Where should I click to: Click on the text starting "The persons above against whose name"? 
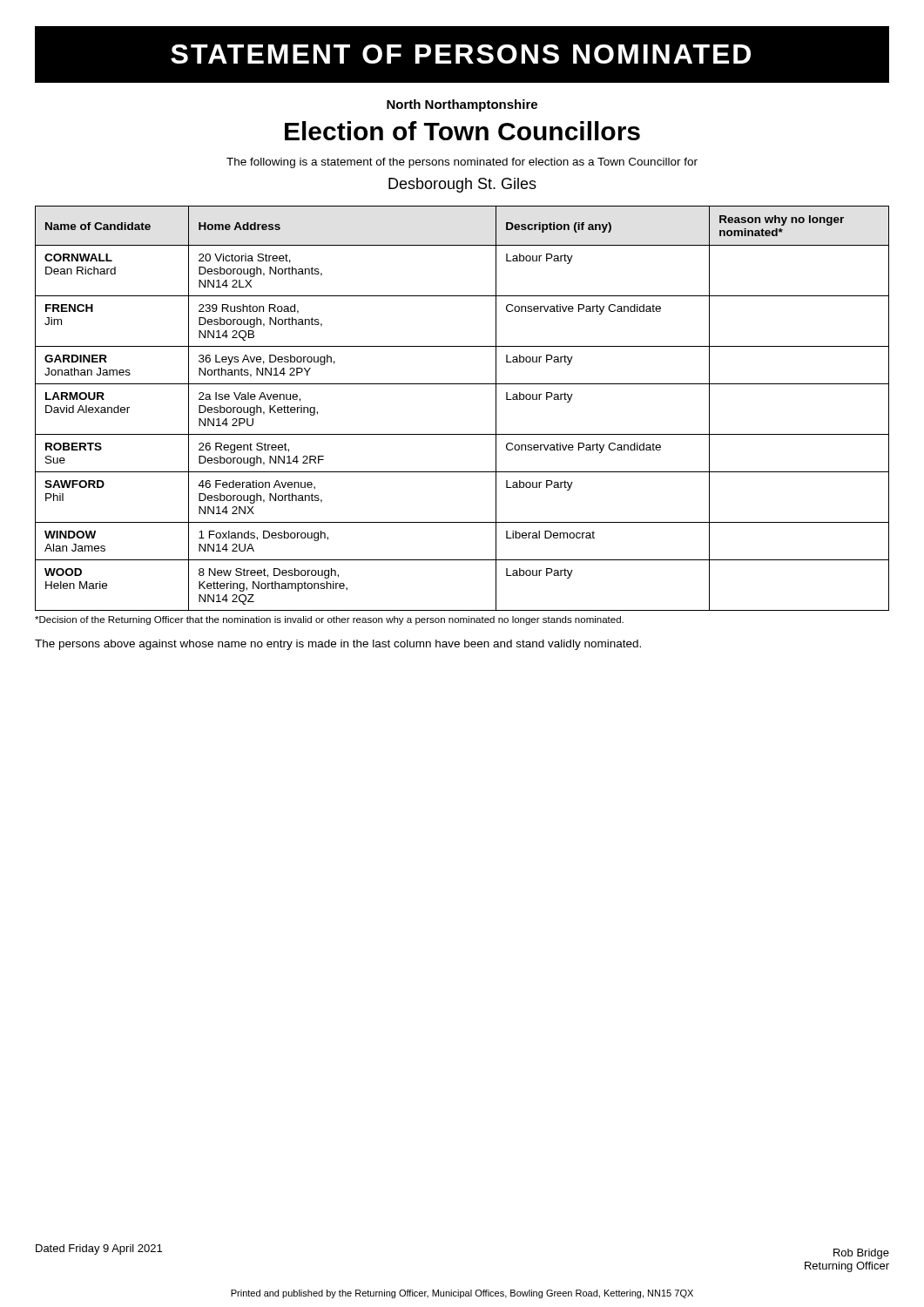[x=338, y=643]
